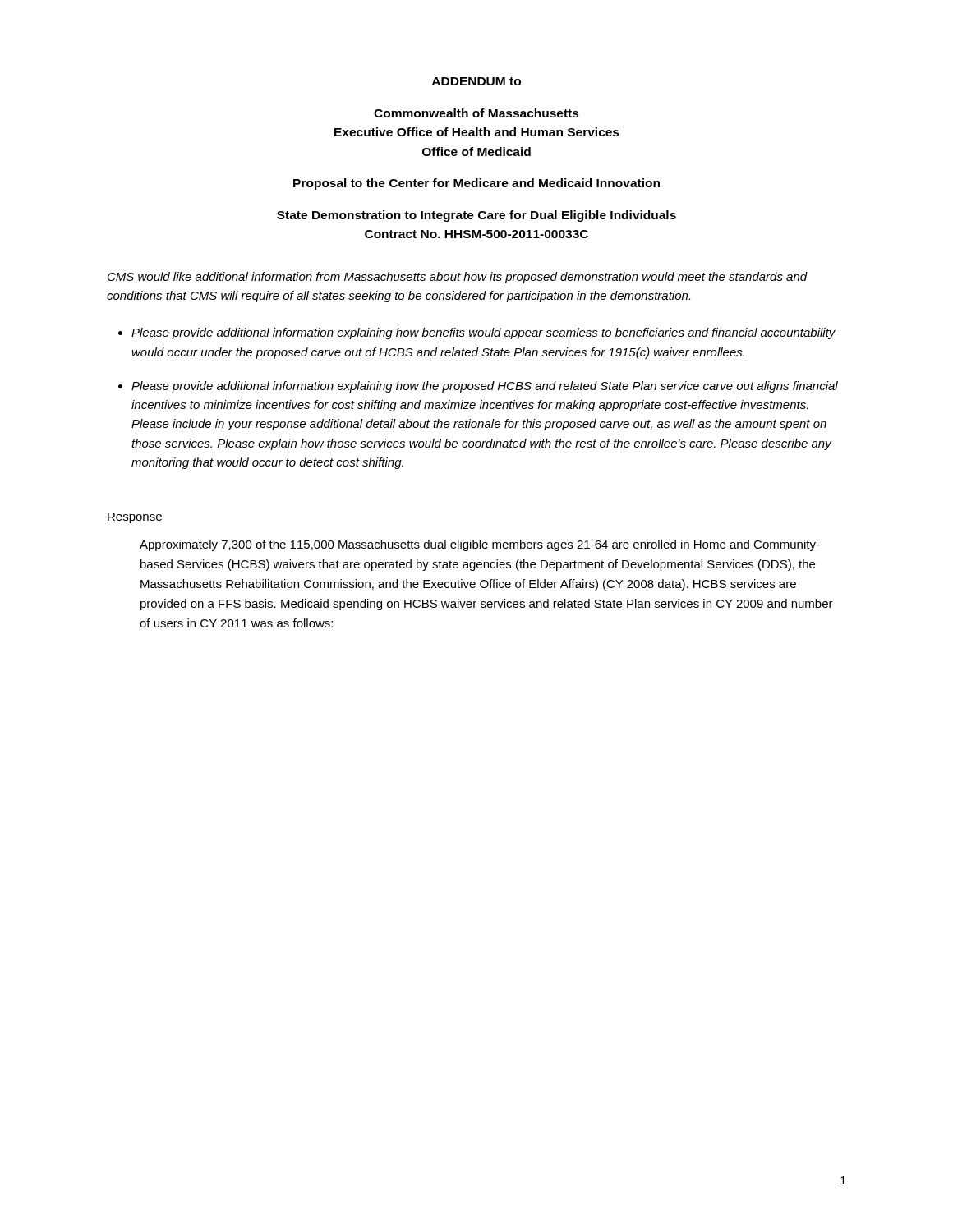Point to the passage starting "CMS would like additional"

click(x=457, y=286)
